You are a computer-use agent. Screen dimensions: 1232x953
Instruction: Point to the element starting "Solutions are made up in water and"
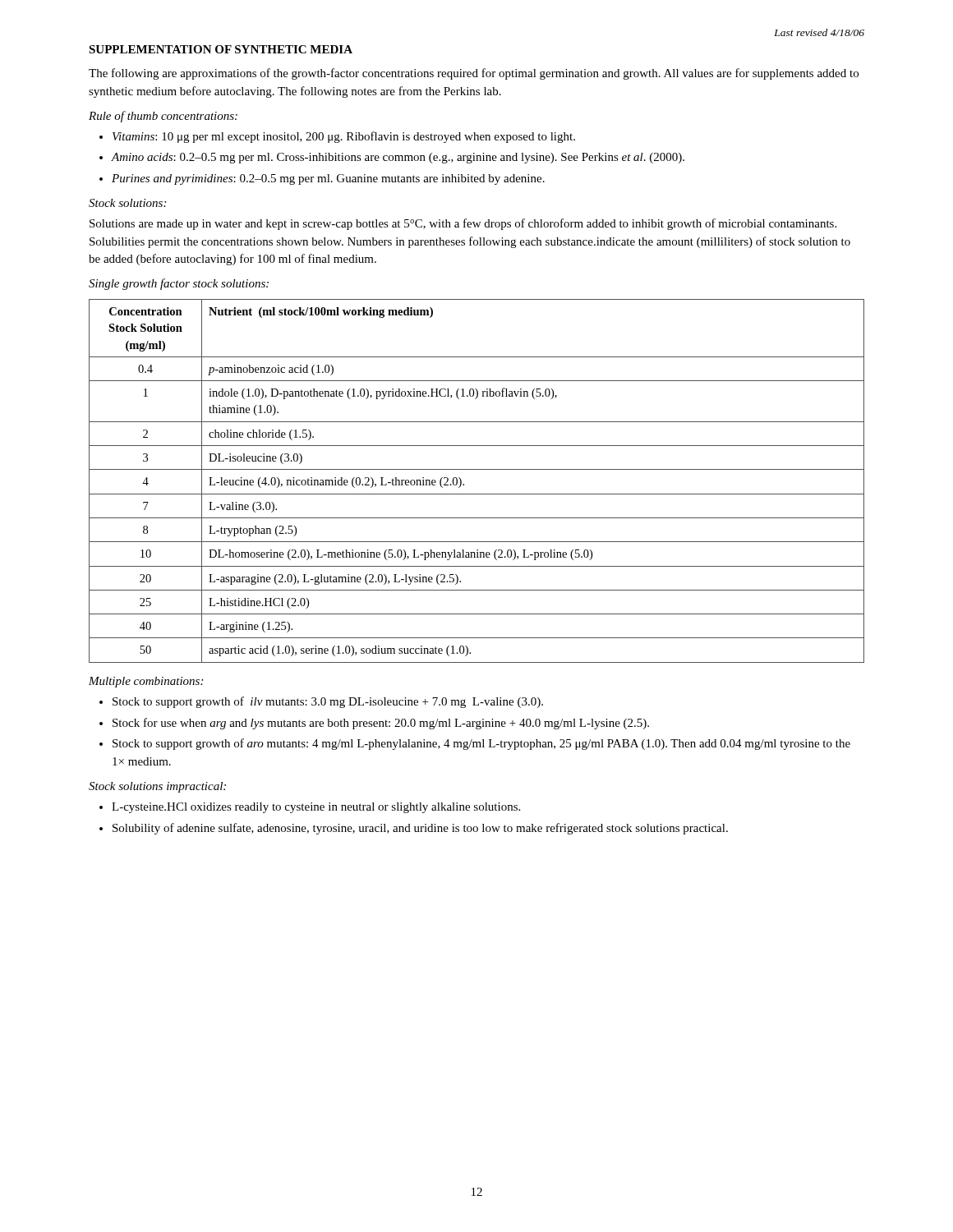(x=470, y=241)
